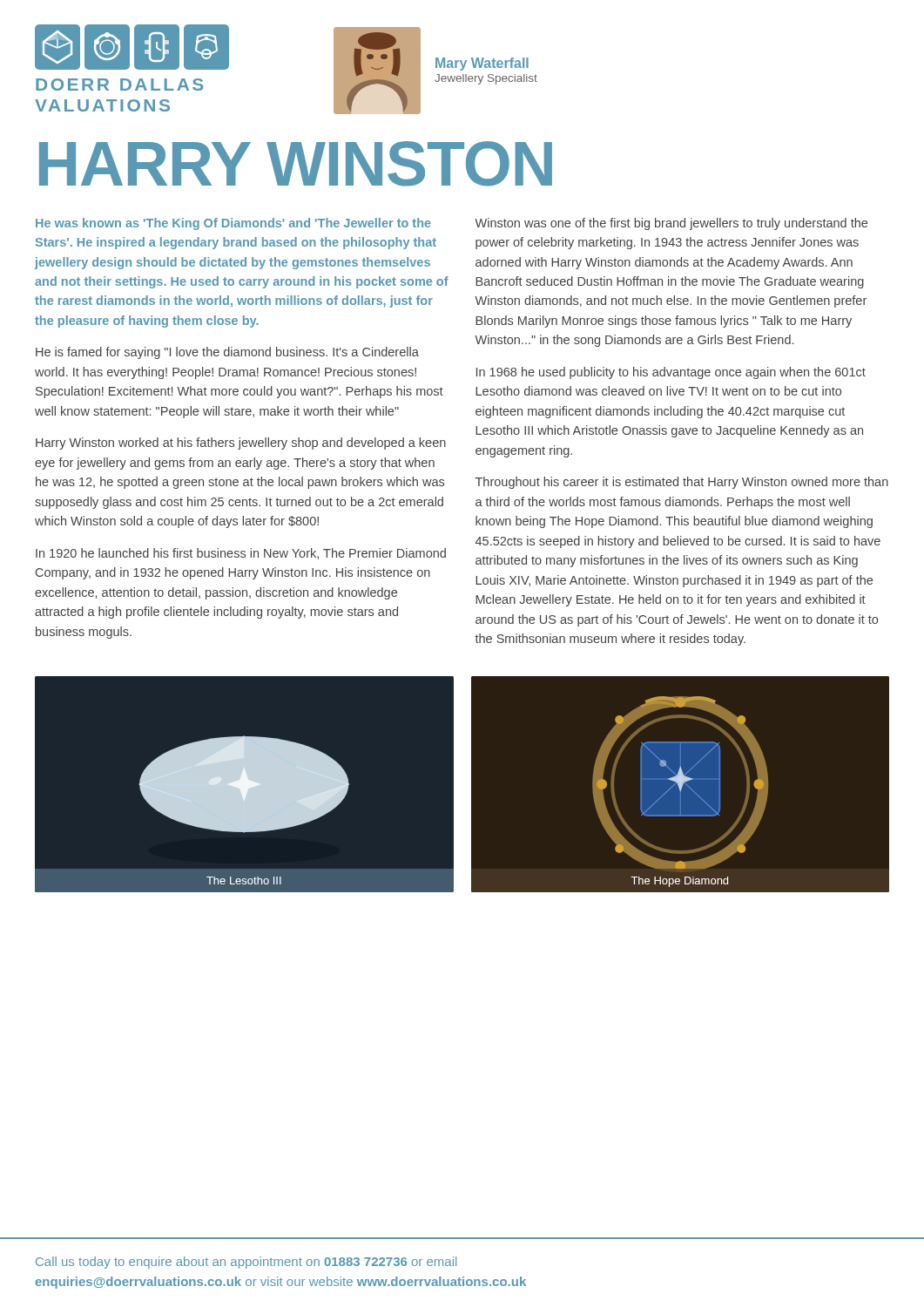Locate the text "The Lesotho III"
This screenshot has width=924, height=1307.
pos(244,881)
